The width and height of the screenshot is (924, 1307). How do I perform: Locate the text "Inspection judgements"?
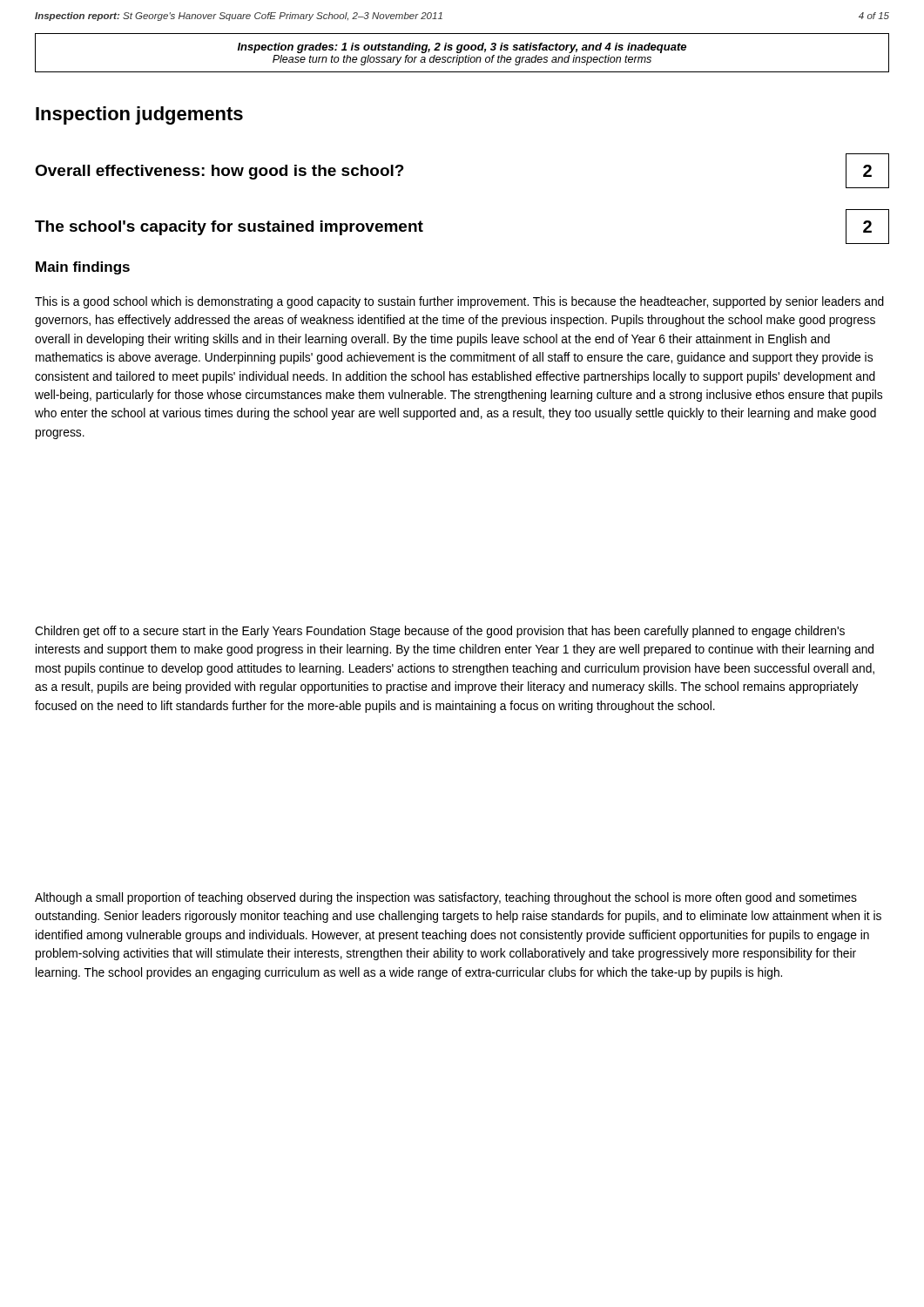139,114
